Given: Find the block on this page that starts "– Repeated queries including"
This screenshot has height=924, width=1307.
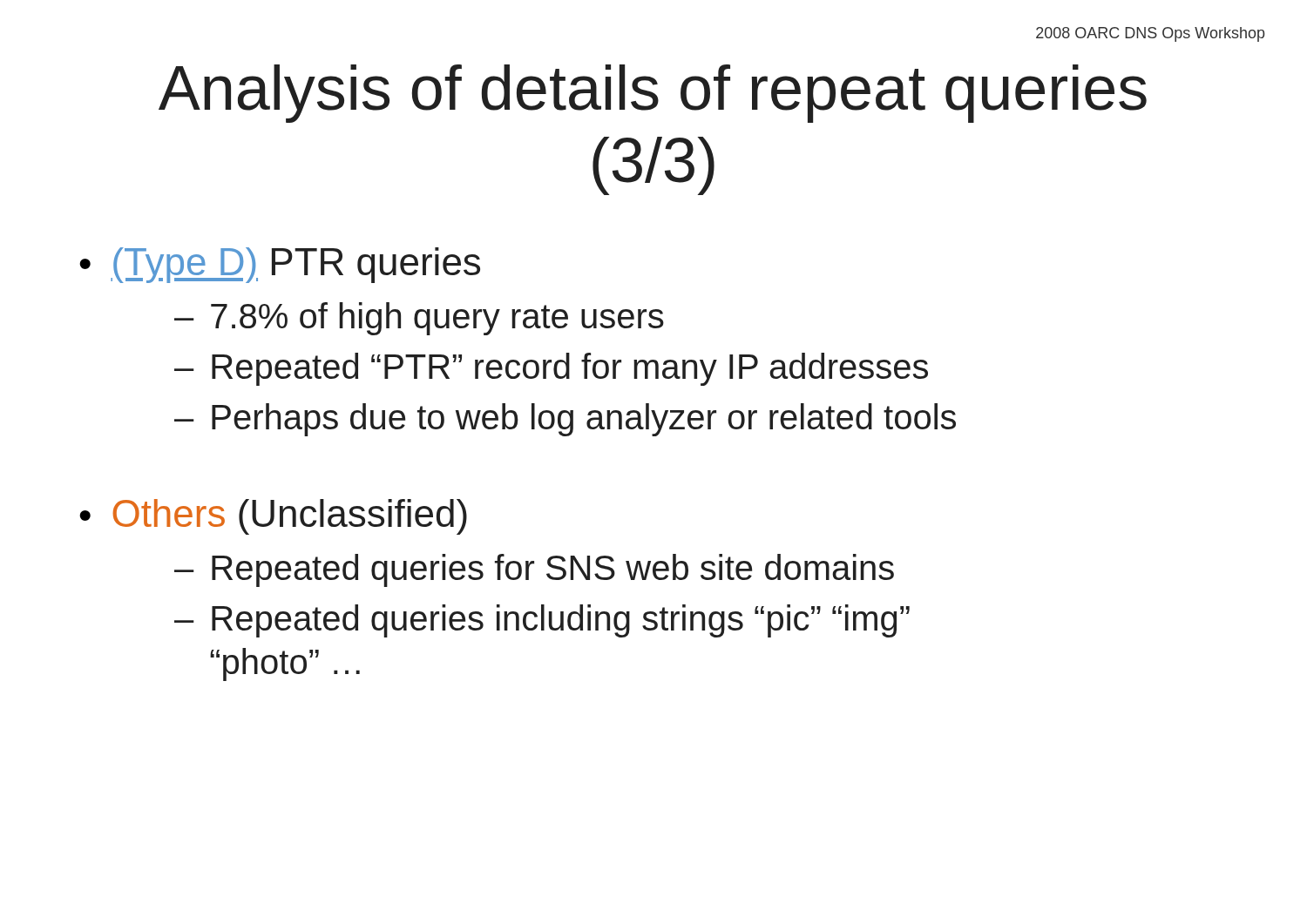Looking at the screenshot, I should coord(542,640).
